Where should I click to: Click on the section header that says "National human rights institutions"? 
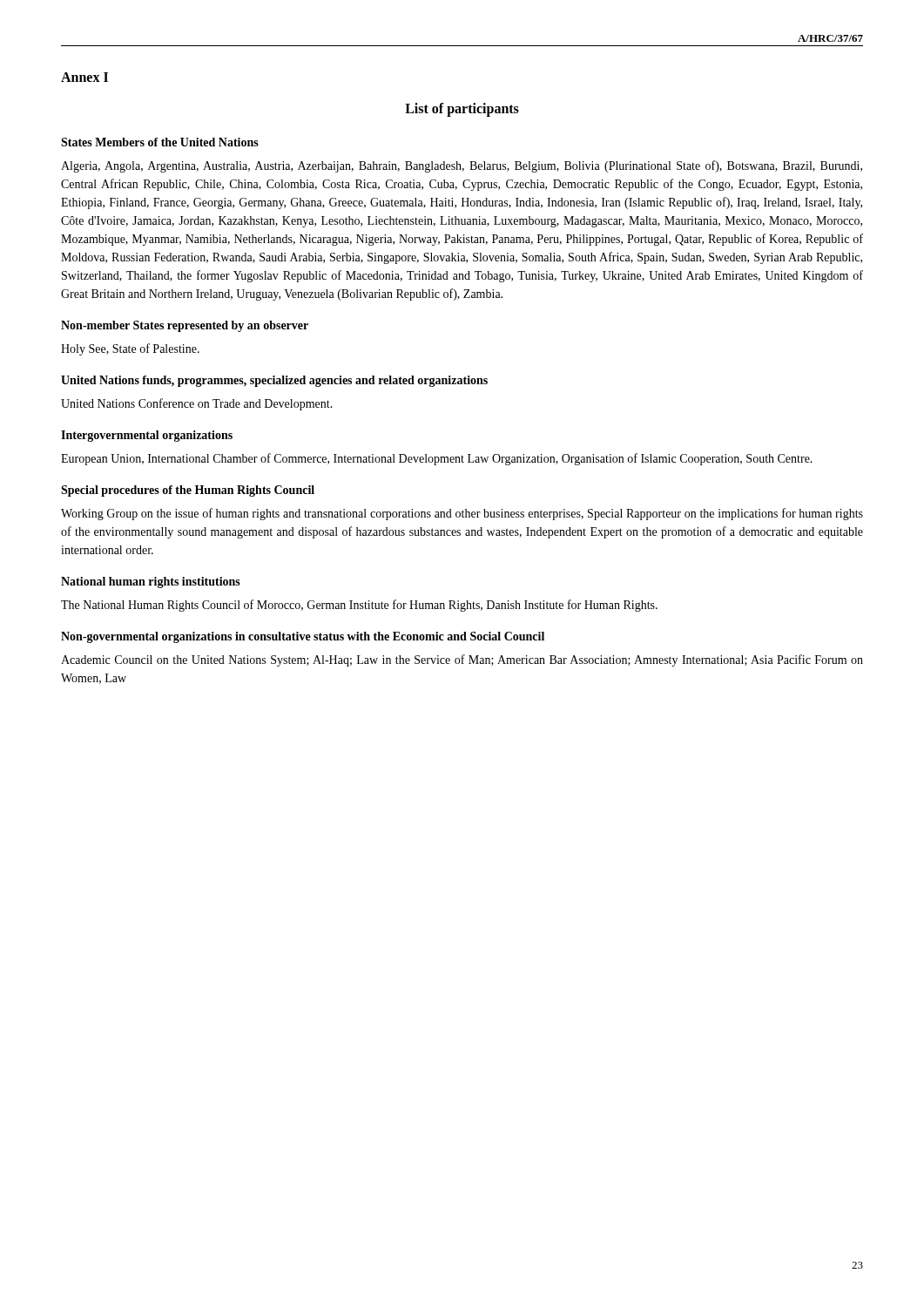click(x=151, y=582)
